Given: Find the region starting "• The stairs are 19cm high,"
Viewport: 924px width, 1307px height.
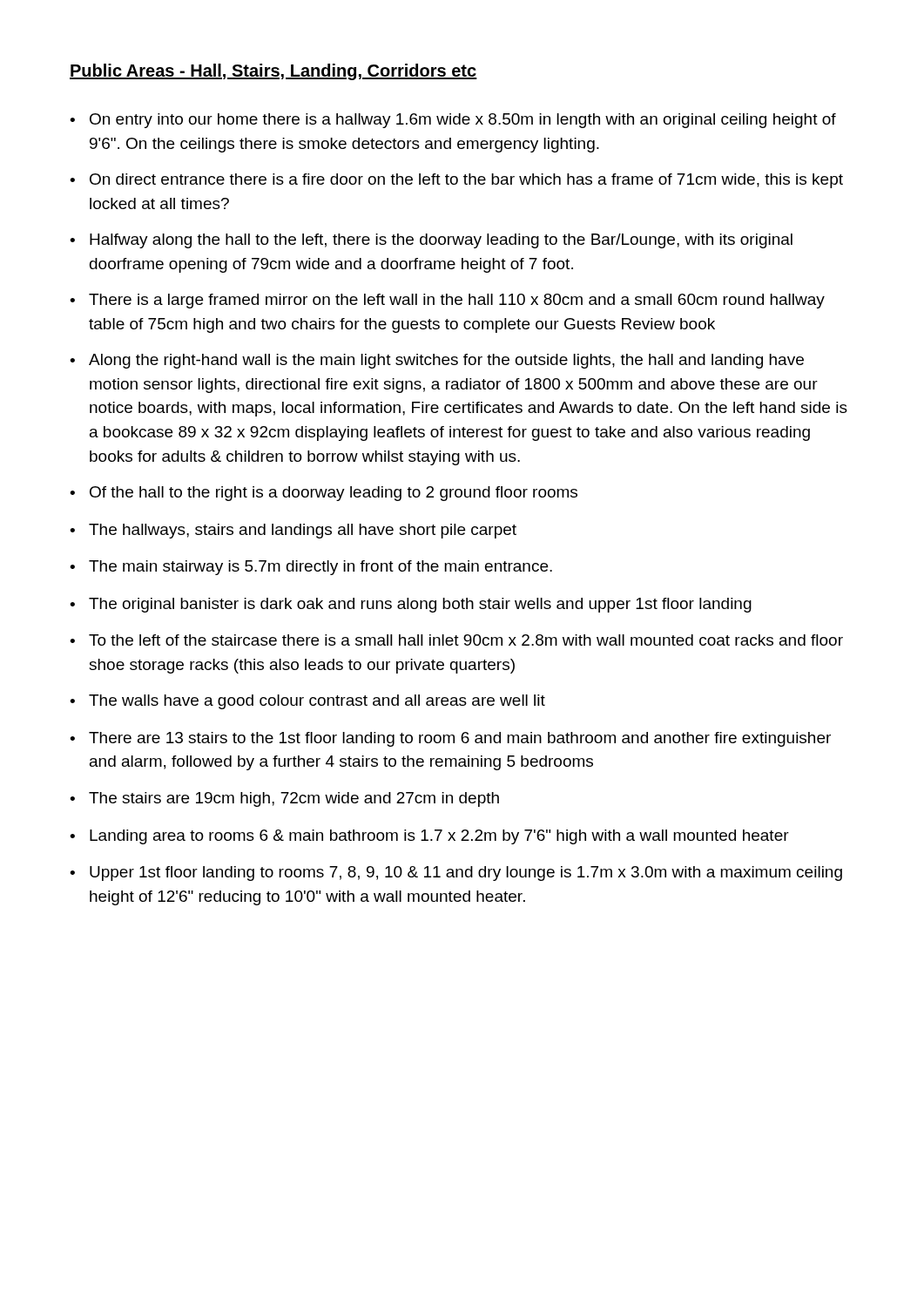Looking at the screenshot, I should point(462,798).
